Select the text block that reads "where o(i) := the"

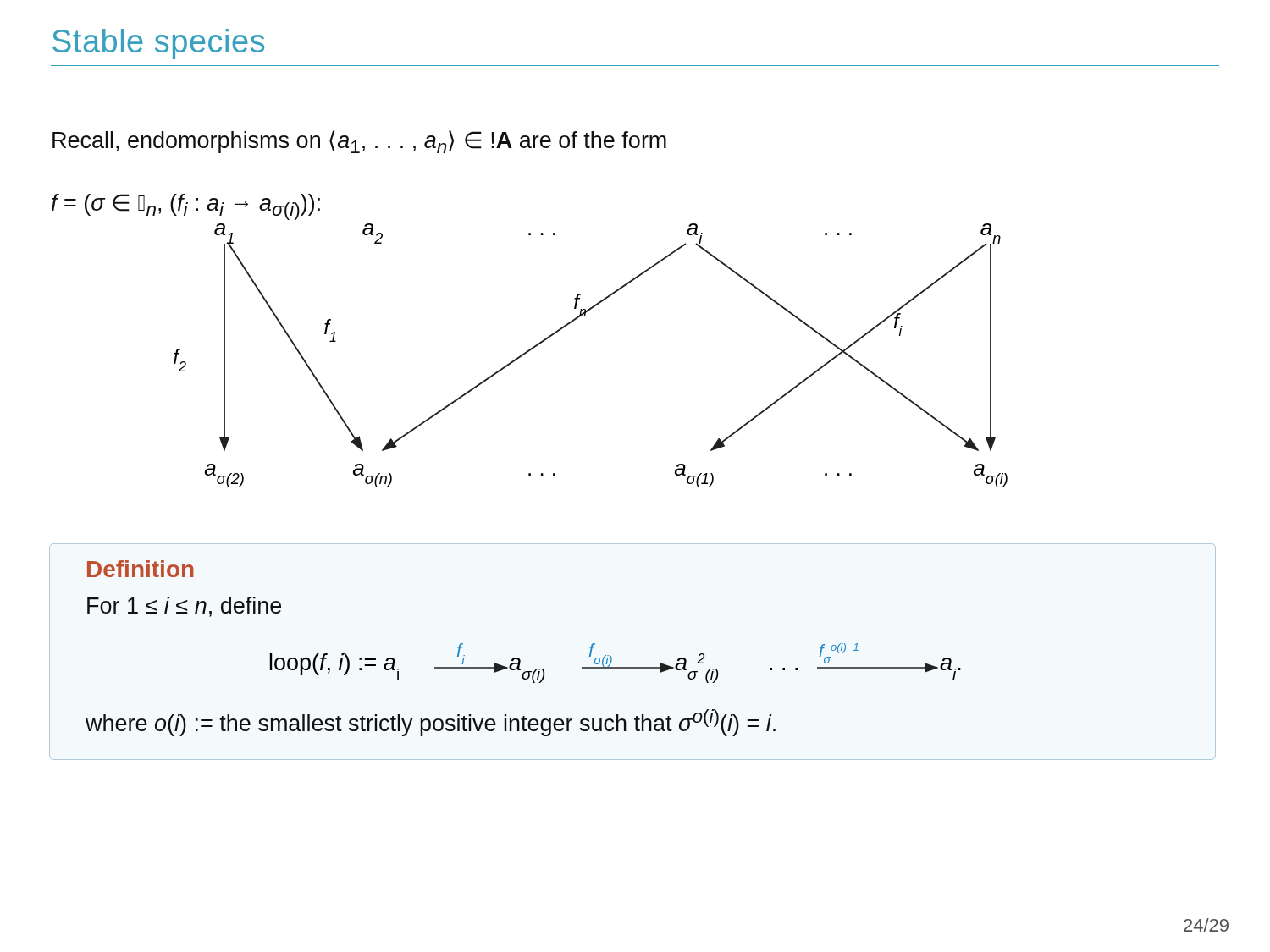(431, 721)
